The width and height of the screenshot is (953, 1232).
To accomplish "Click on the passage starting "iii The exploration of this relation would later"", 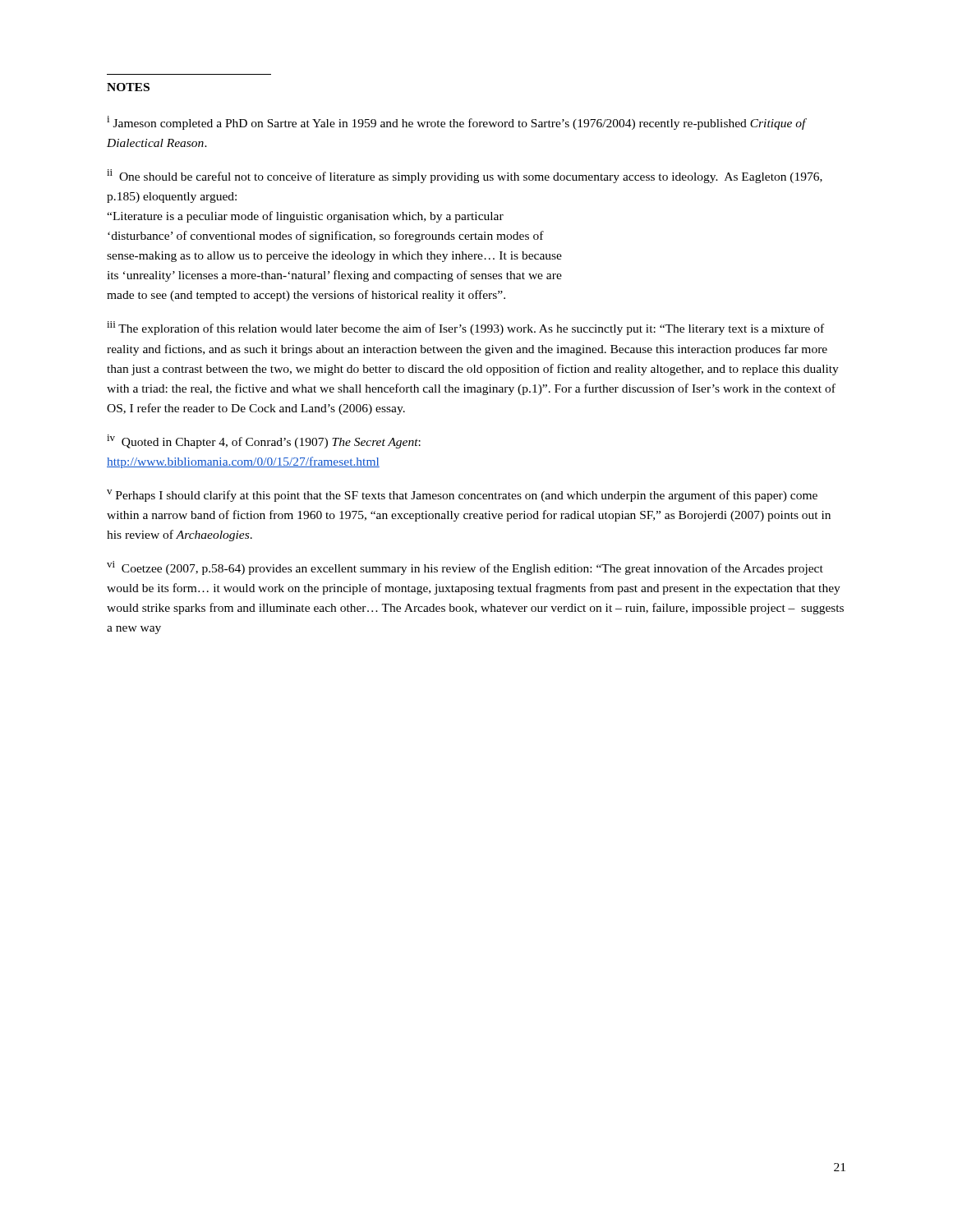I will point(476,367).
